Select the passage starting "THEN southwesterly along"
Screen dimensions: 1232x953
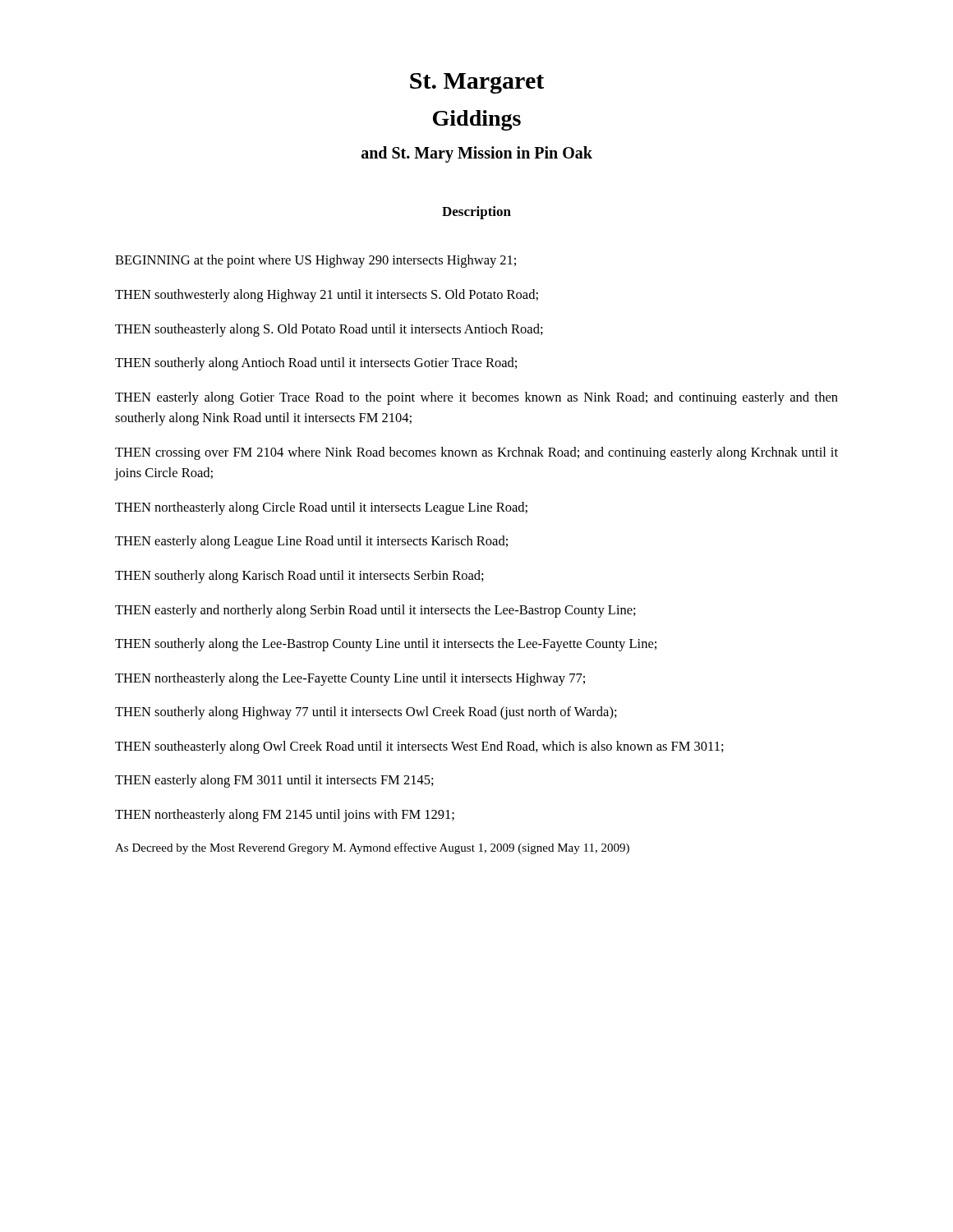pyautogui.click(x=327, y=294)
